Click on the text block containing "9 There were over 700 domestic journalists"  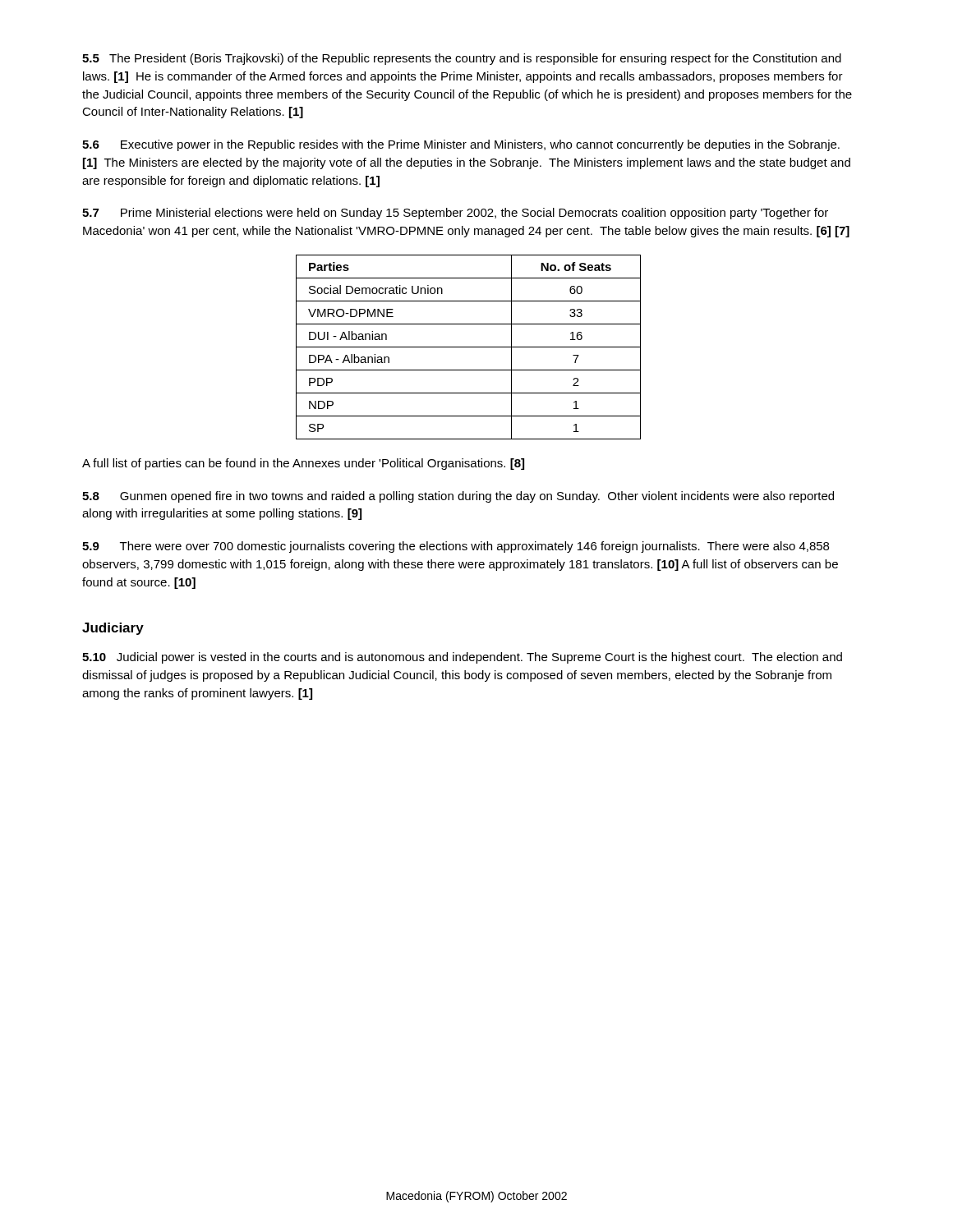point(460,564)
